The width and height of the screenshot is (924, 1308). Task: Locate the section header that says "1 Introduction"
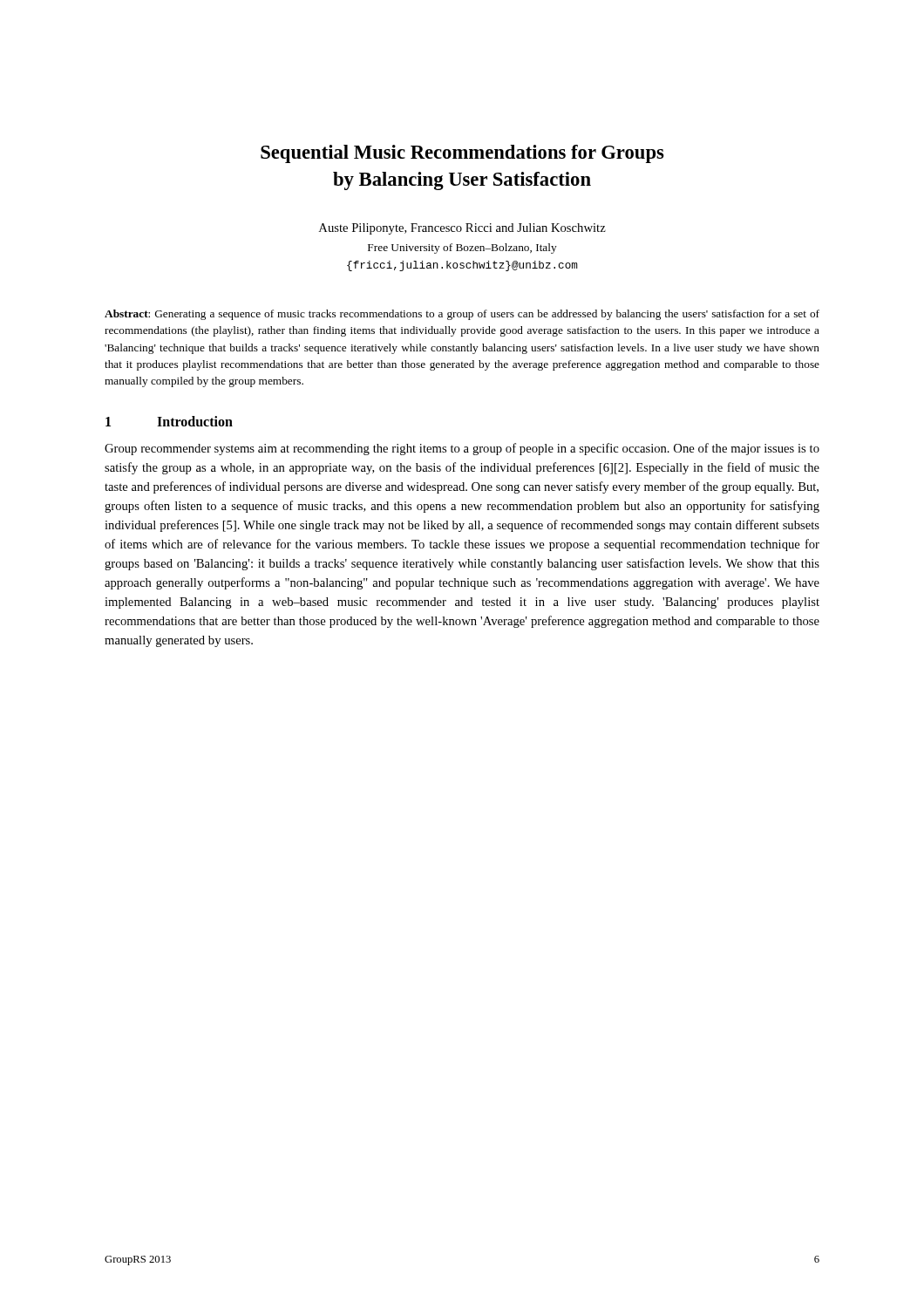pos(169,422)
